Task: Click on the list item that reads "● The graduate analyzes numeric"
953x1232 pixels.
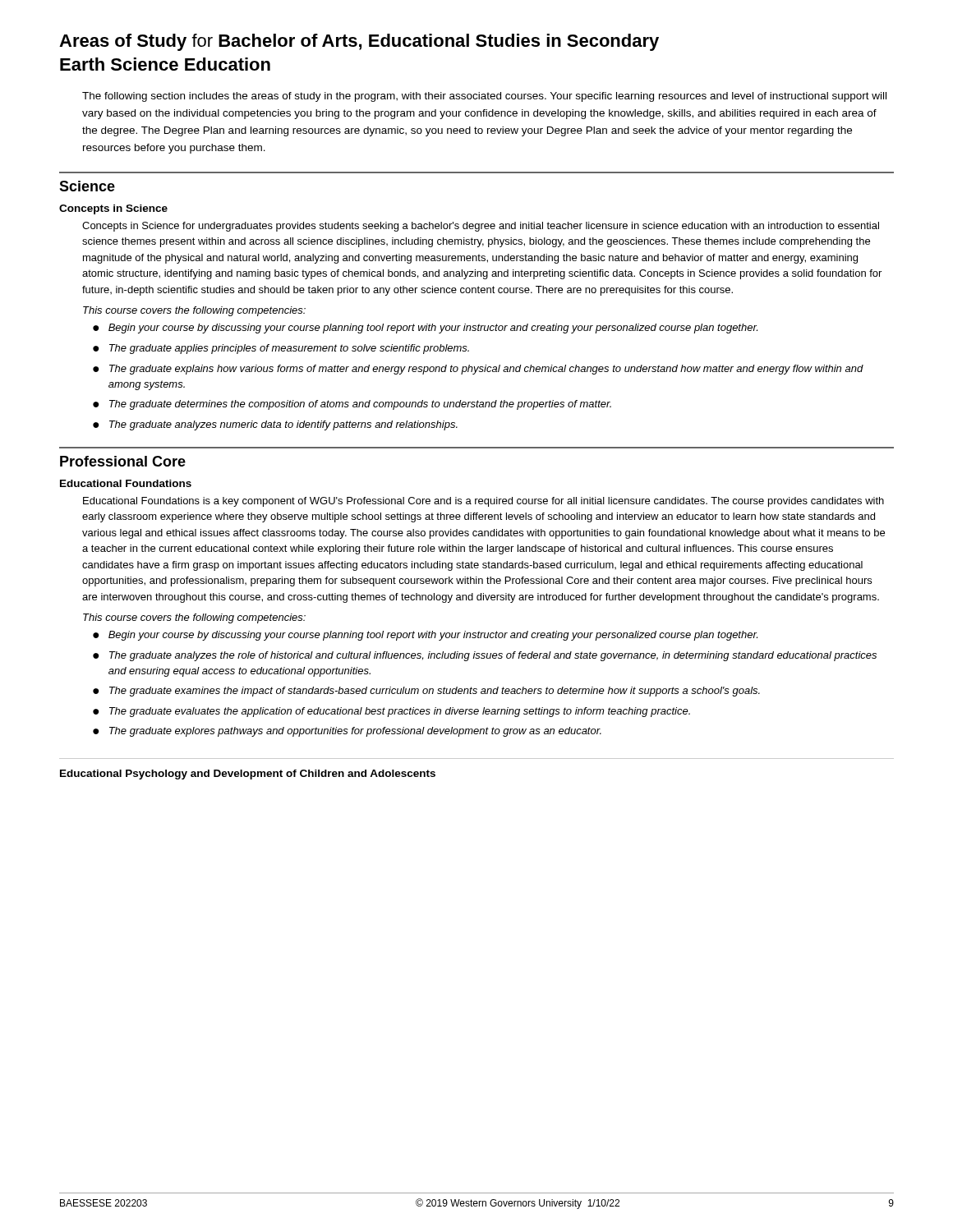Action: [275, 425]
